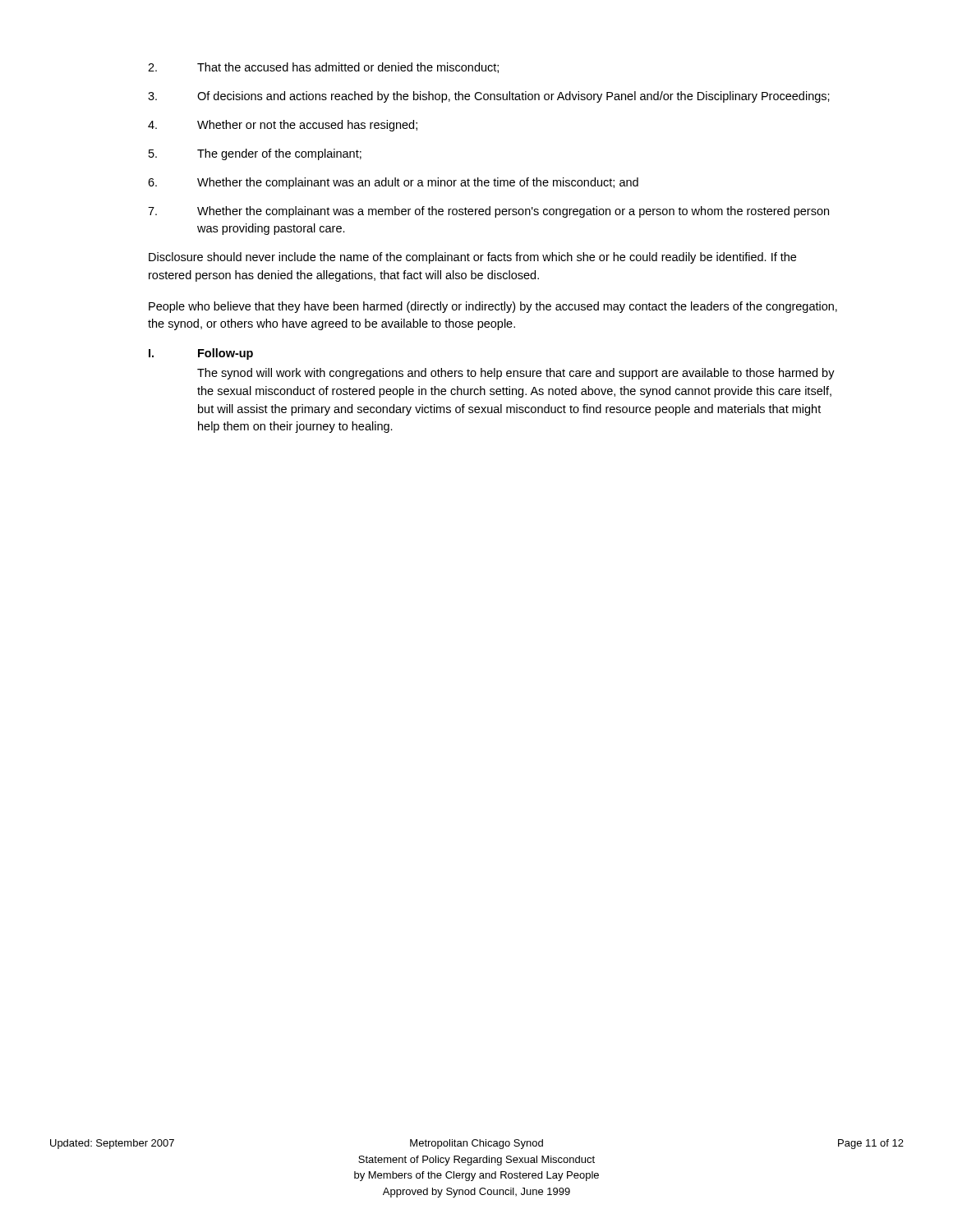Locate the text starting "Disclosure should never include the name of the"
Image resolution: width=953 pixels, height=1232 pixels.
[x=472, y=266]
